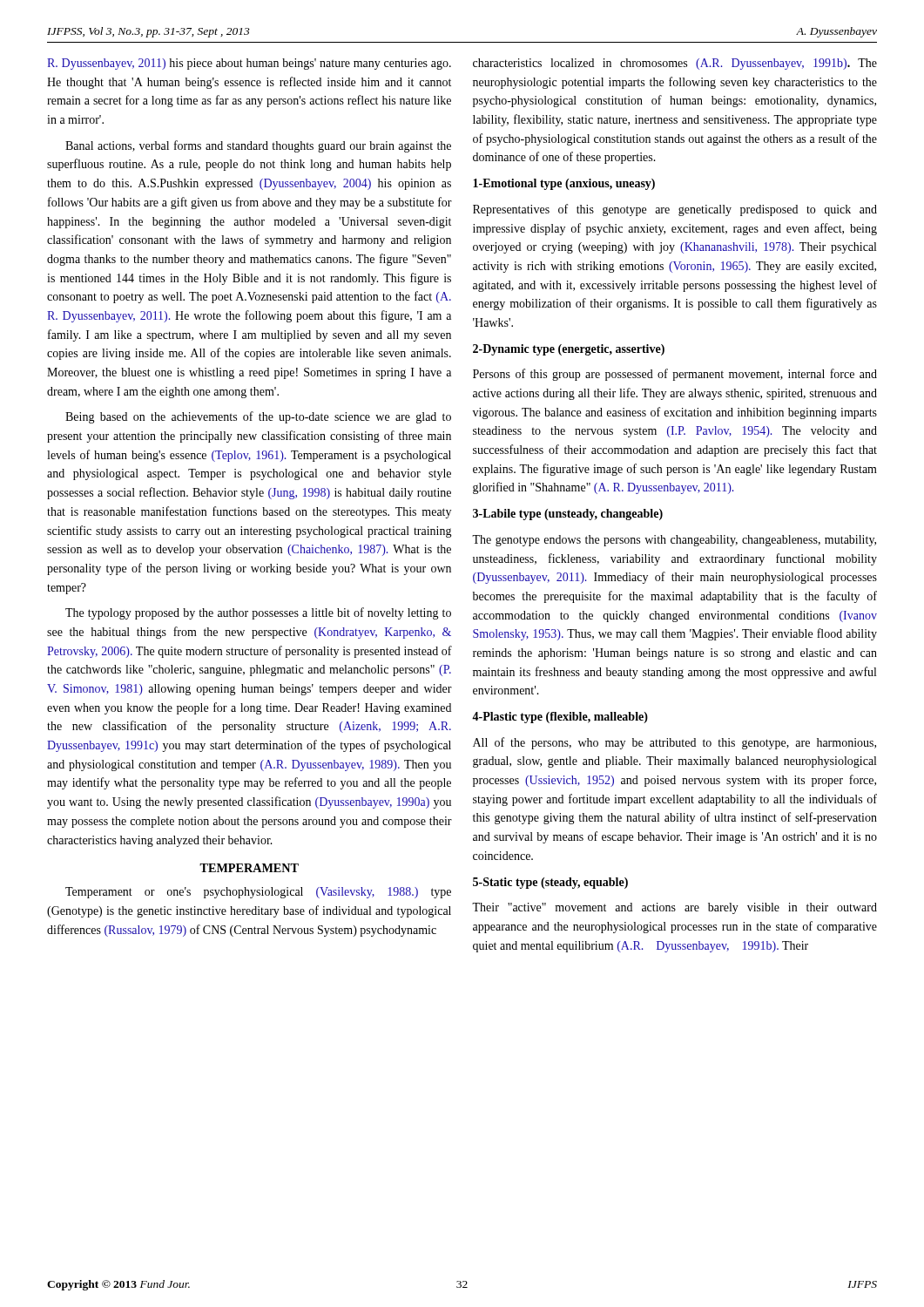Viewport: 924px width, 1307px height.
Task: Find the block on this page that starts "Banal actions, verbal"
Action: [x=249, y=269]
